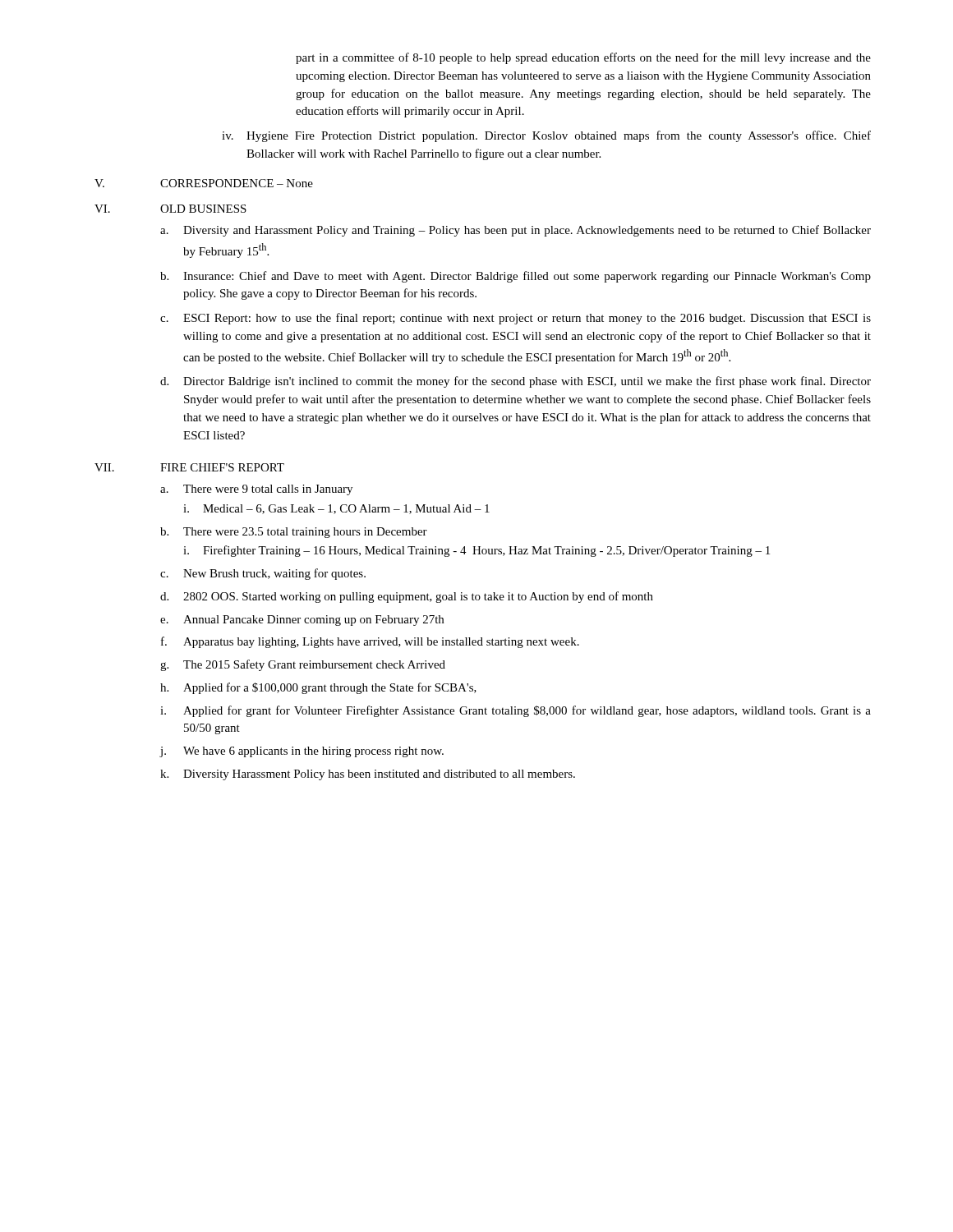Find the passage starting "j. We have"
Screen dimensions: 1232x953
(302, 752)
